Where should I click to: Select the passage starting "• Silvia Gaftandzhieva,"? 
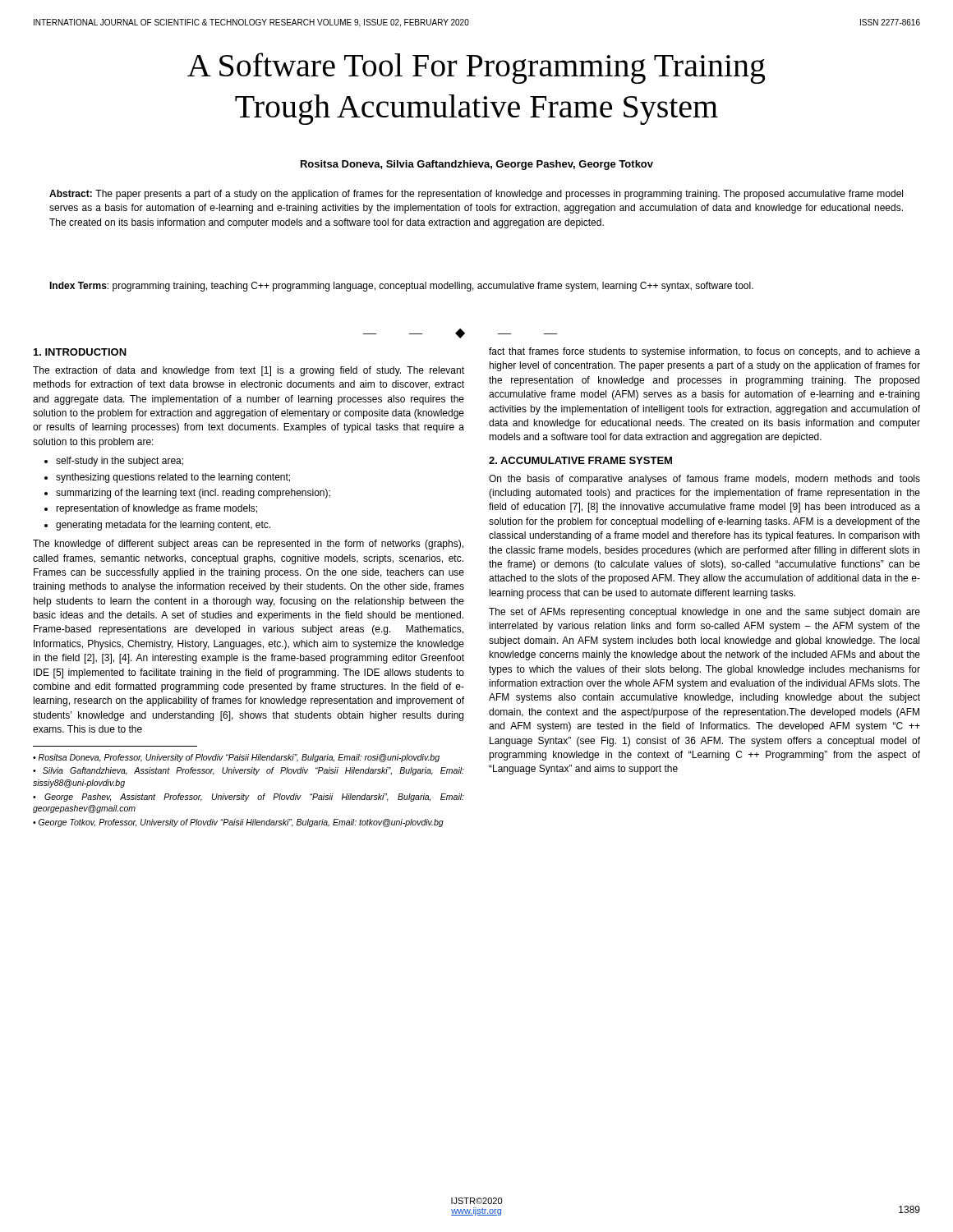(249, 777)
